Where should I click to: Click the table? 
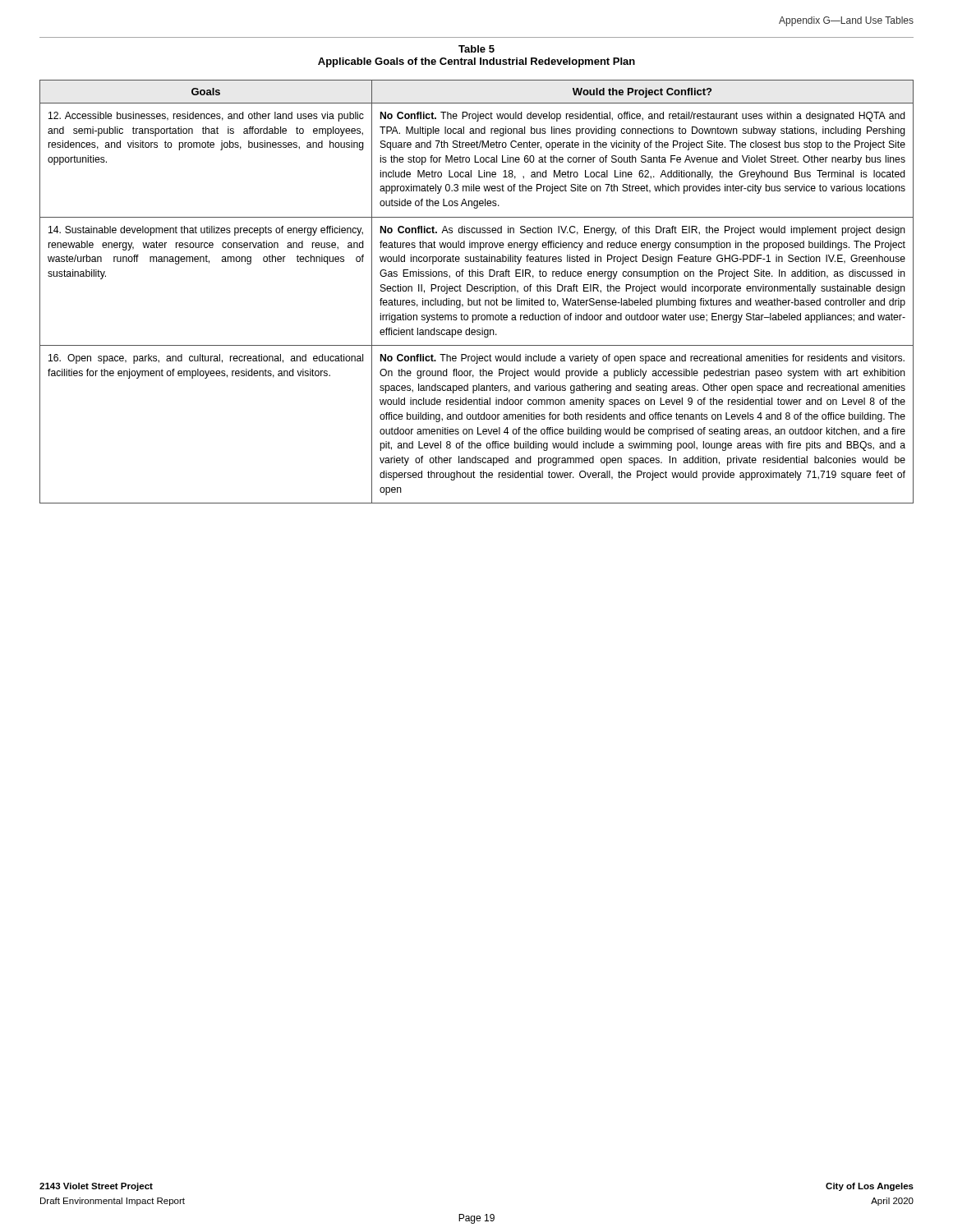476,626
